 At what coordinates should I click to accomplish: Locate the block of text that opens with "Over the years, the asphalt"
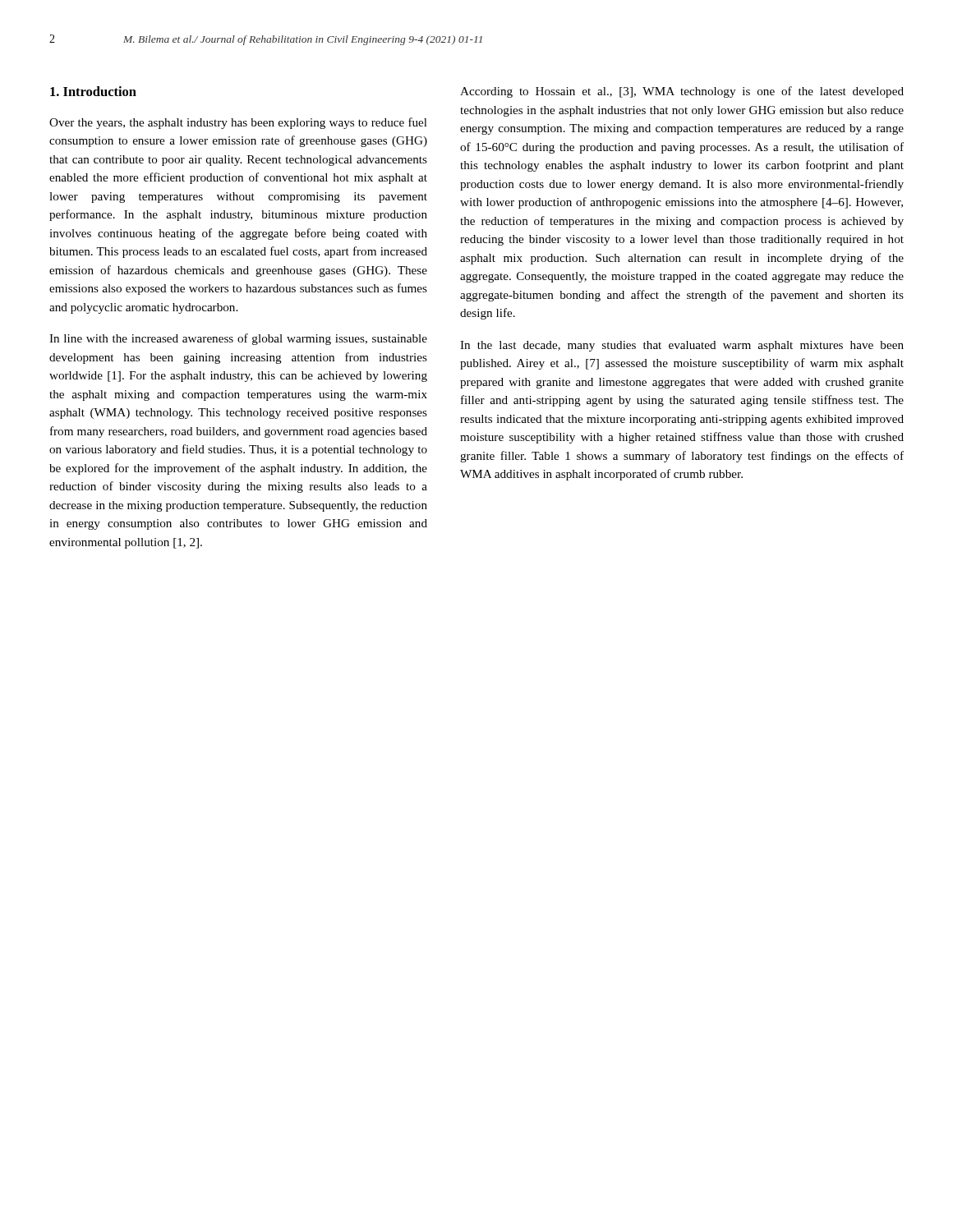tap(238, 214)
